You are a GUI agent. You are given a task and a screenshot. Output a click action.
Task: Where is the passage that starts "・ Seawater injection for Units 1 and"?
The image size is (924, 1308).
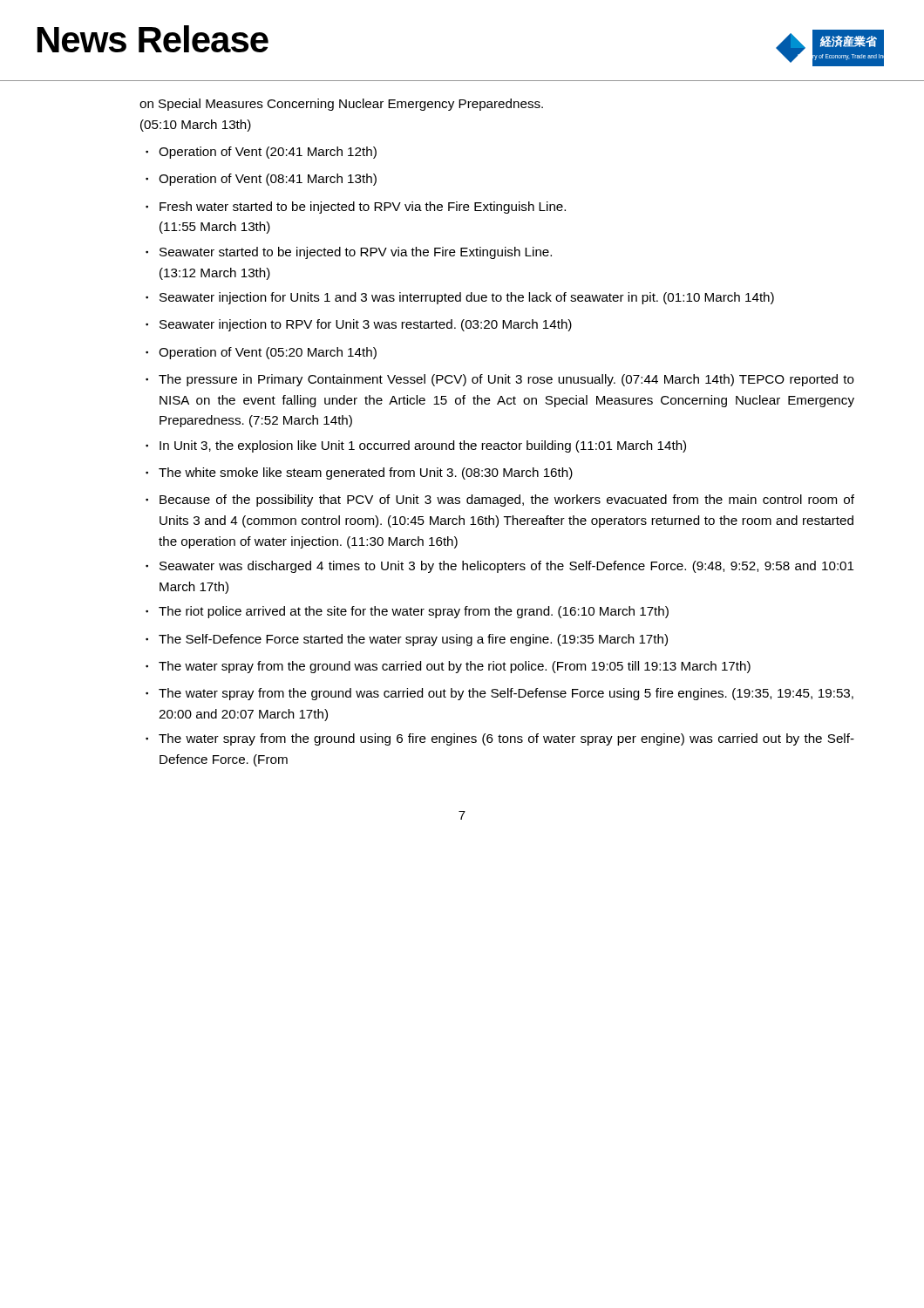pos(497,298)
